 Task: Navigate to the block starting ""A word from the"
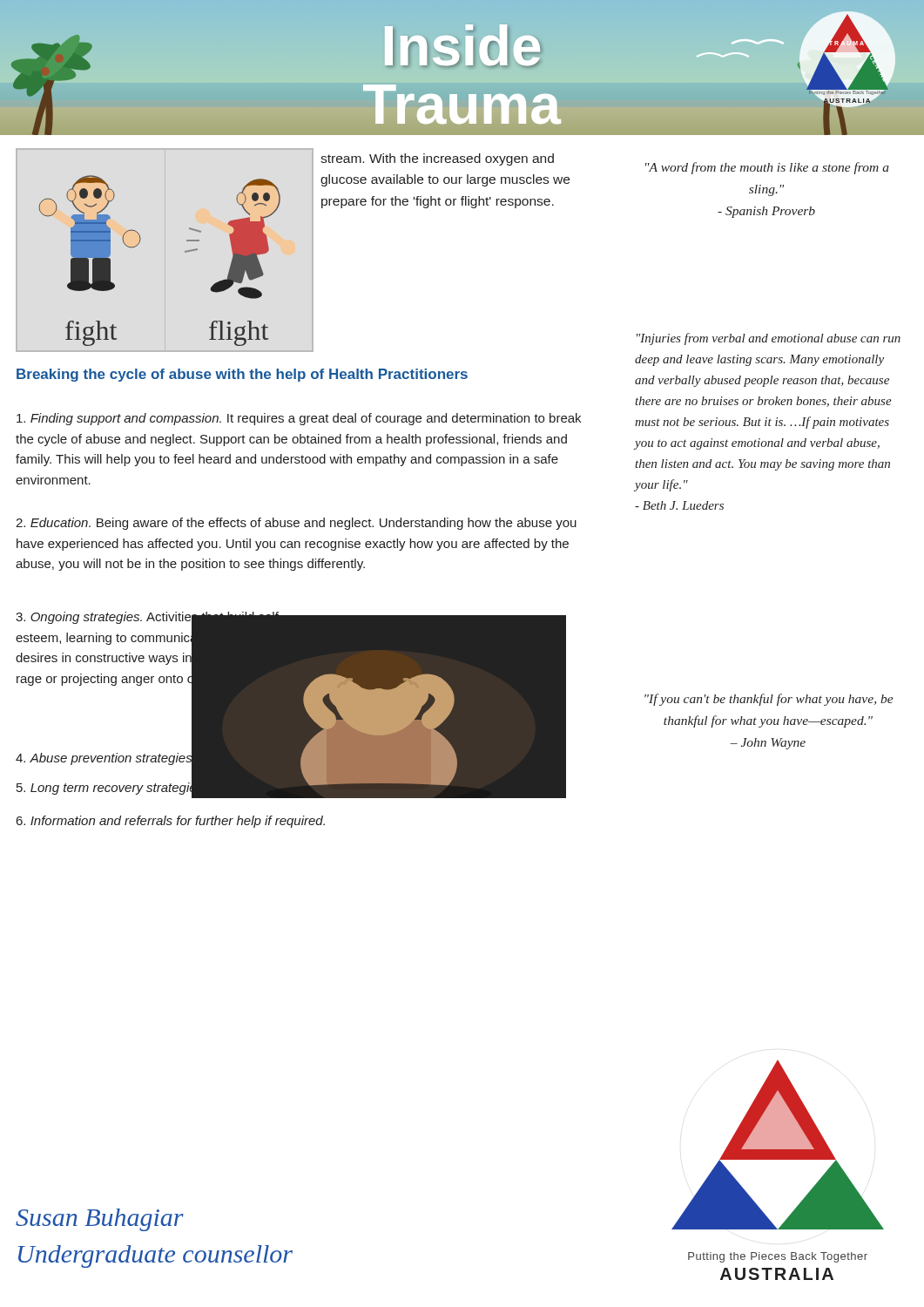[766, 188]
